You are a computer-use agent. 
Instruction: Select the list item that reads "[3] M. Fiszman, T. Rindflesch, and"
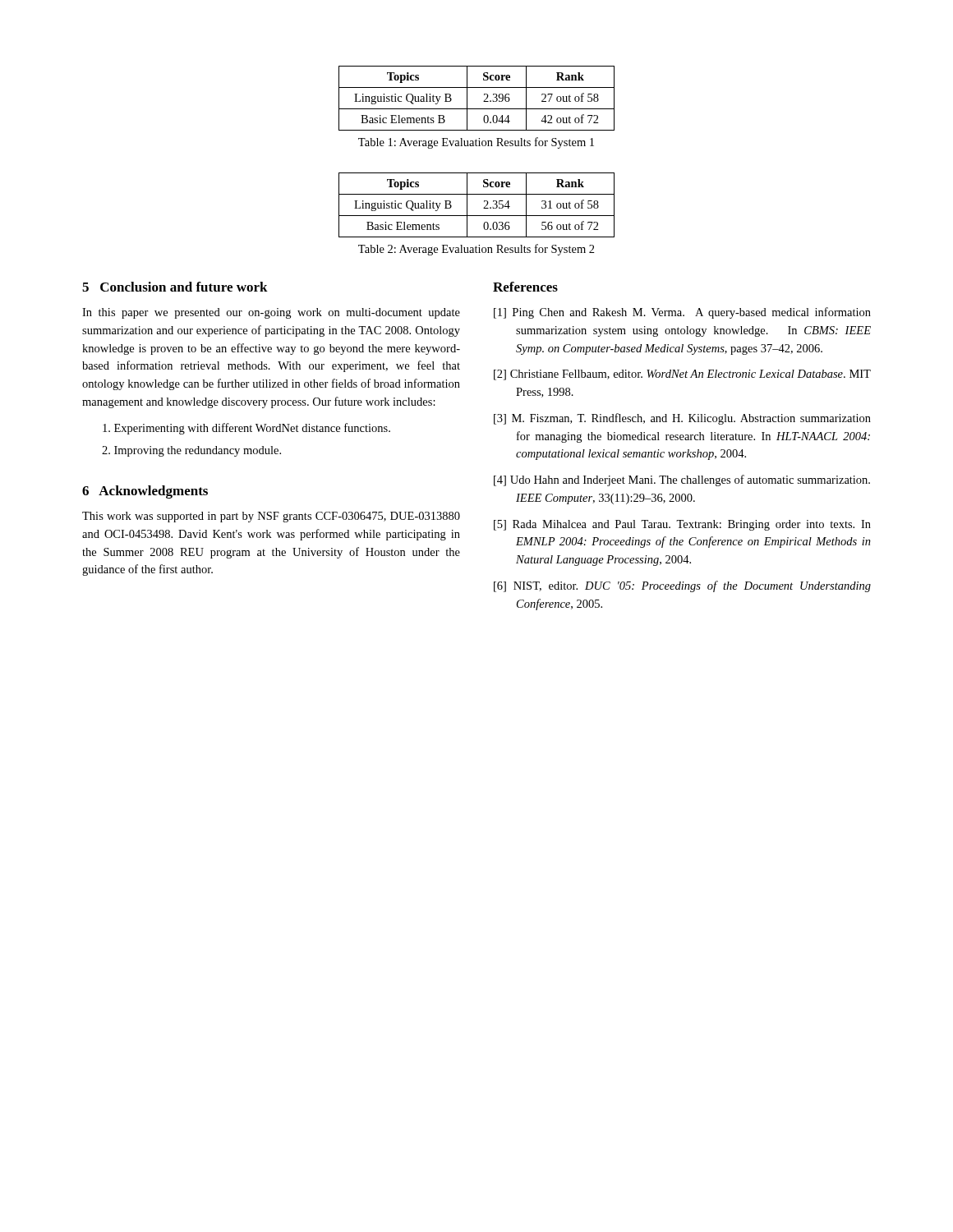682,436
